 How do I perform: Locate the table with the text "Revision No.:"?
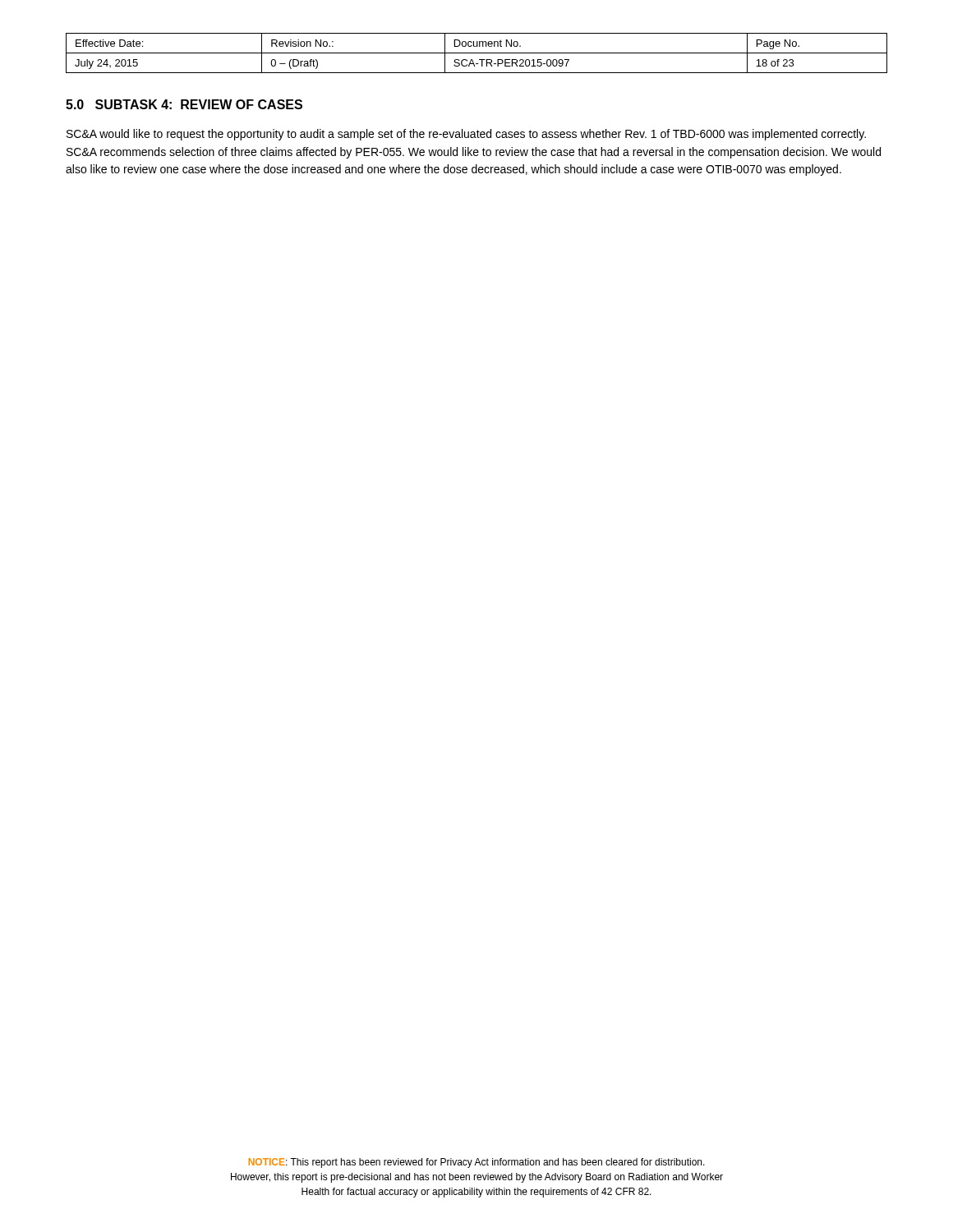[x=476, y=53]
